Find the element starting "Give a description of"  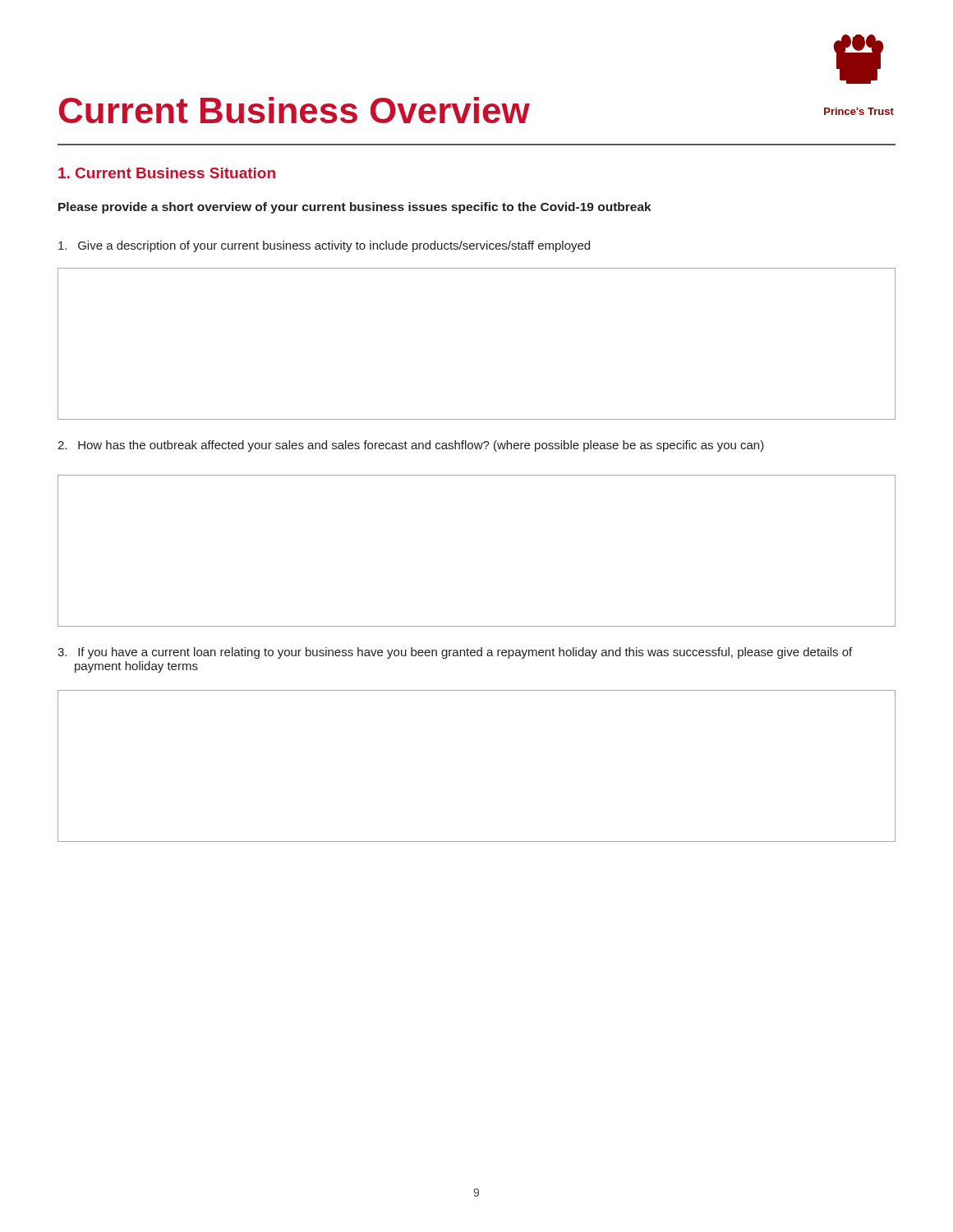476,245
